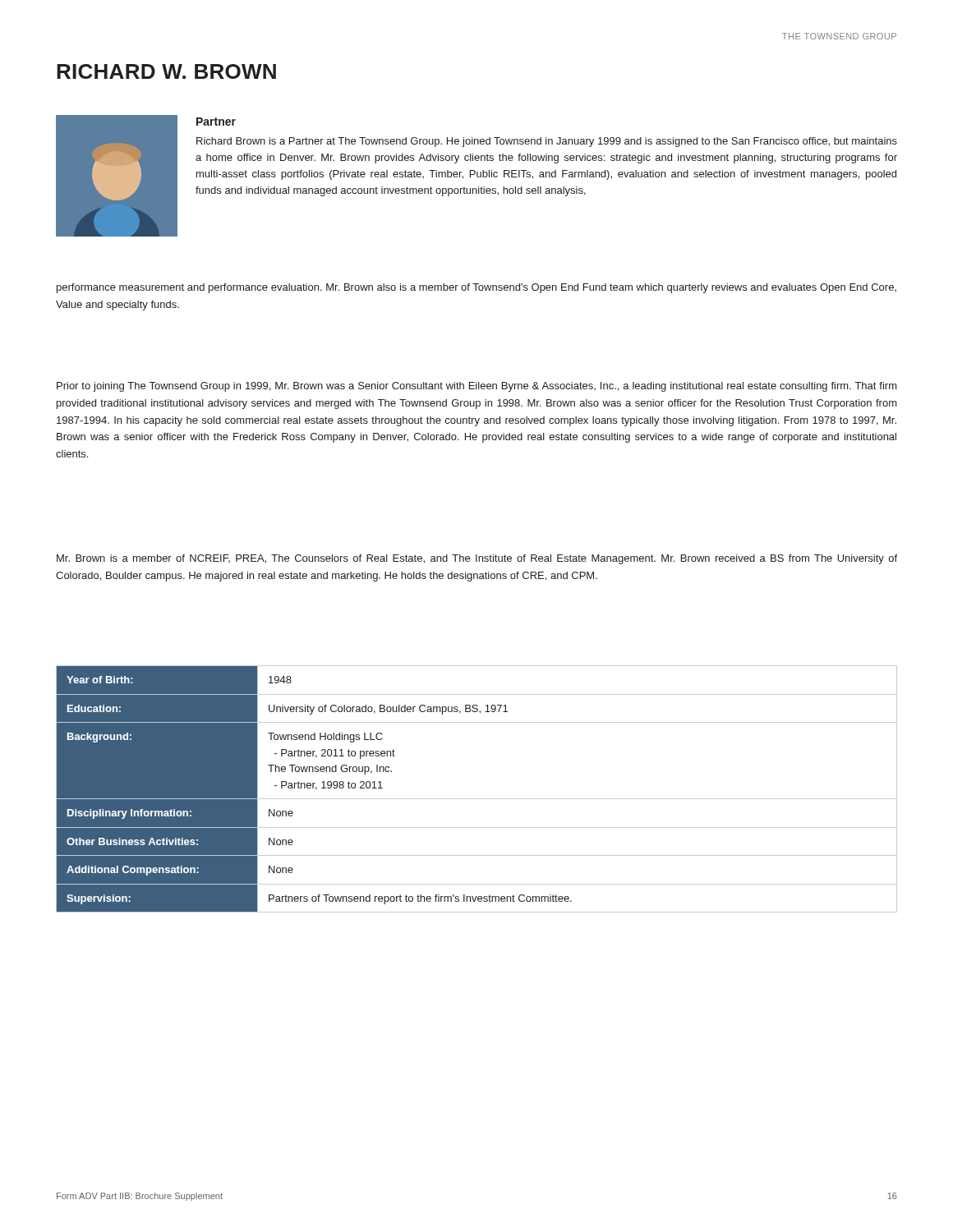Select a section header
Screen dimensions: 1232x953
point(216,122)
